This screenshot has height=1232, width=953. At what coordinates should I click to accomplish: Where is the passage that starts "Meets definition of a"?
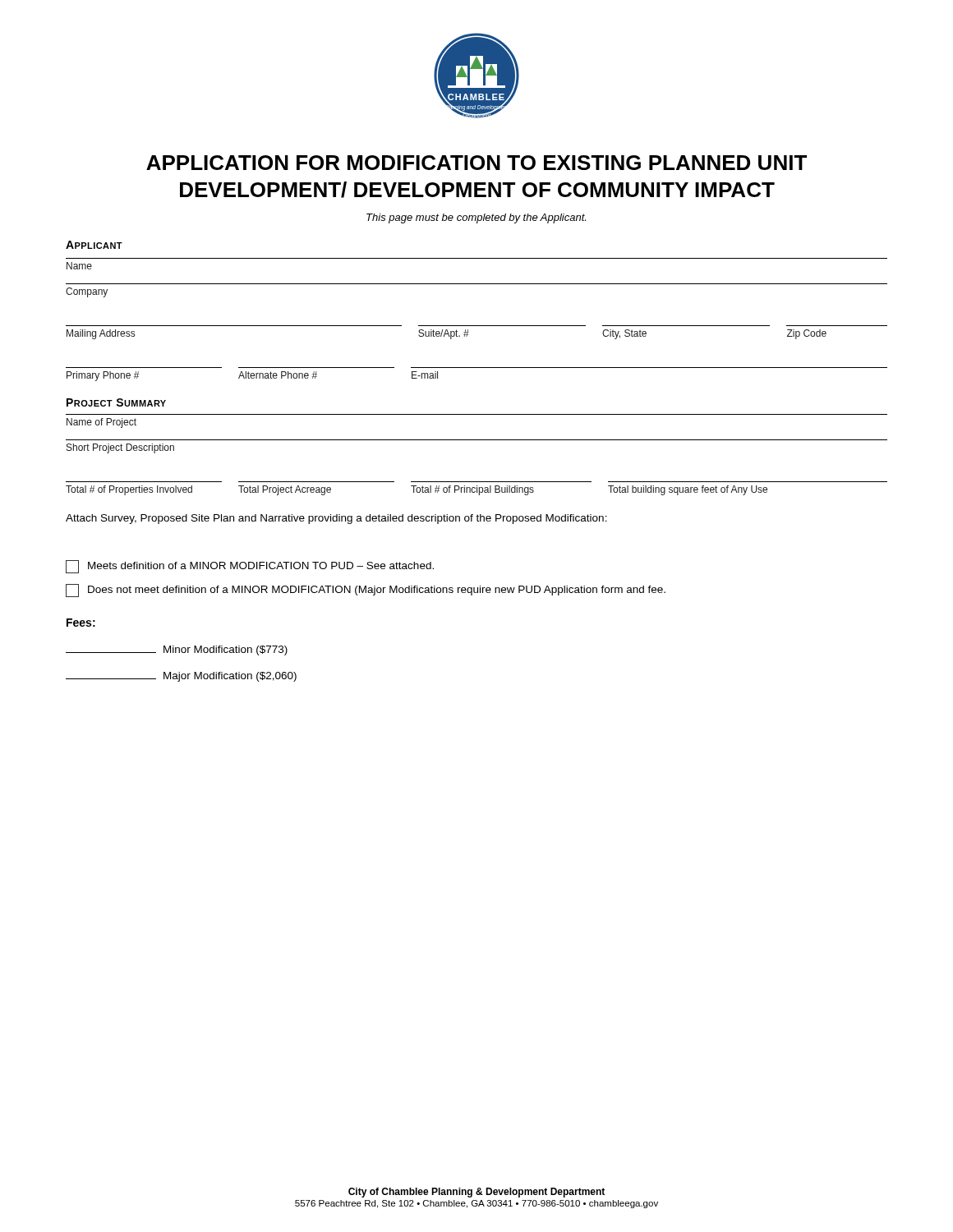(250, 566)
